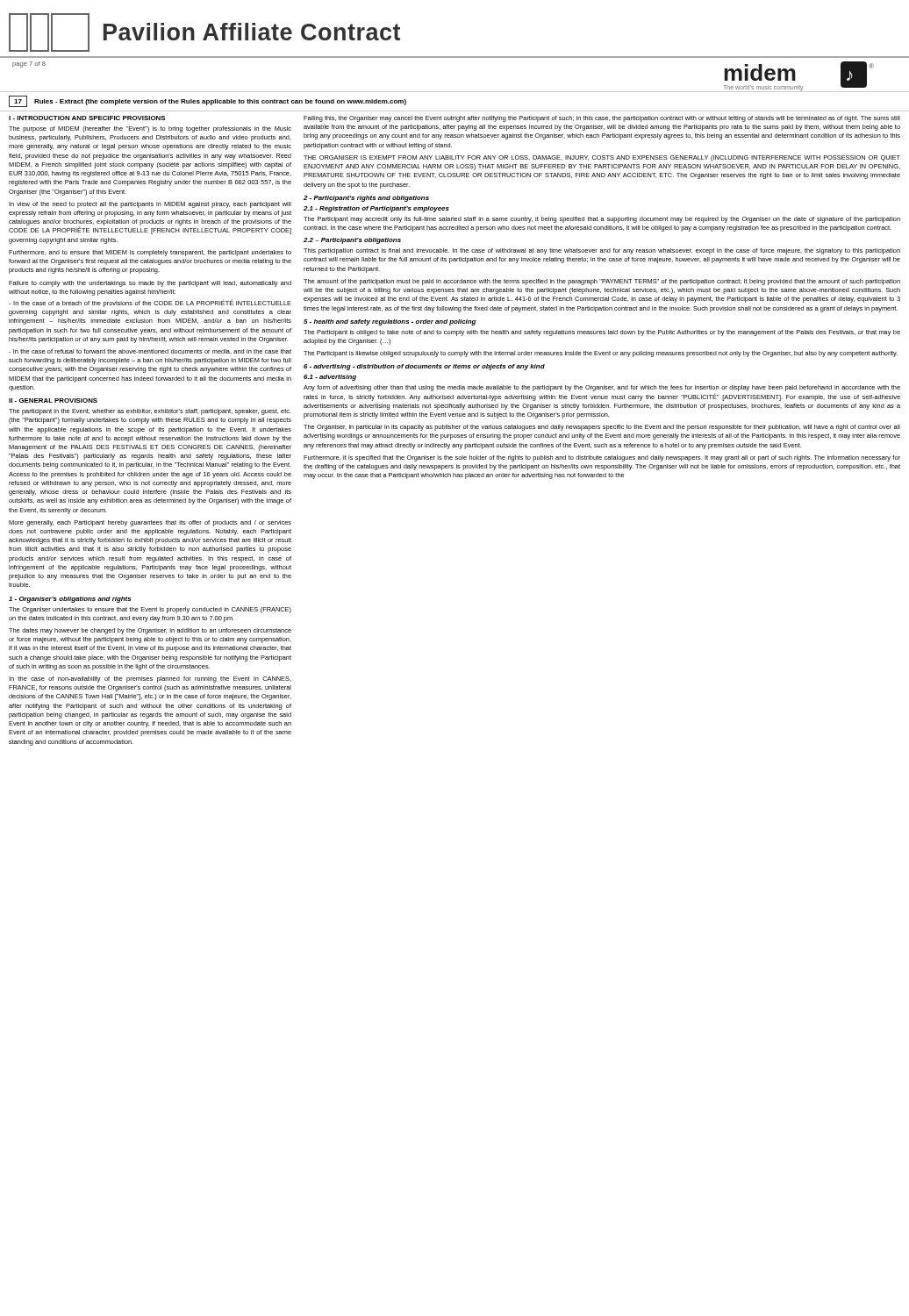Viewport: 909px width, 1316px height.
Task: Locate the passage starting "The Participant is obliged to take note of"
Action: [602, 336]
